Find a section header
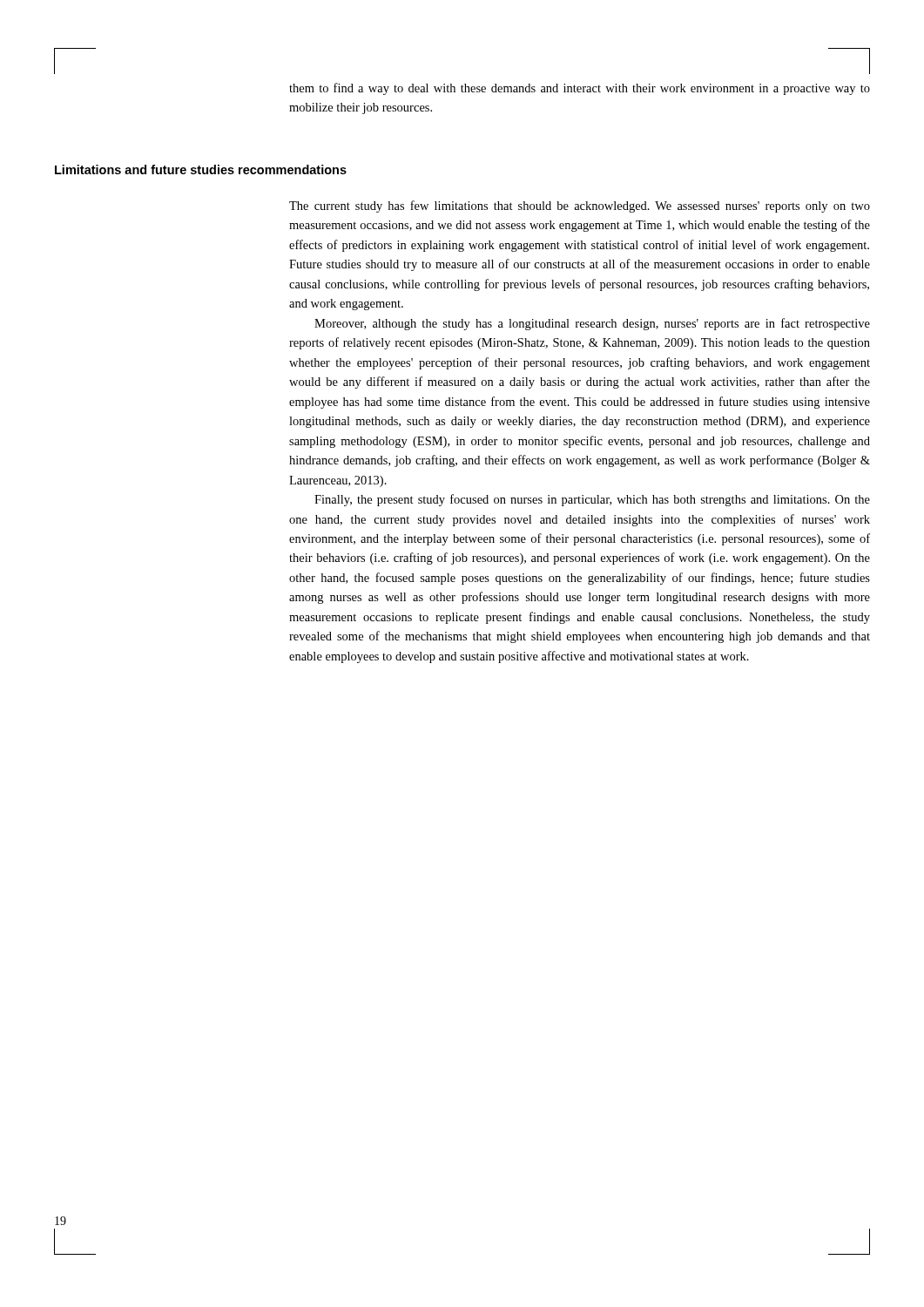Viewport: 924px width, 1307px height. pos(200,170)
